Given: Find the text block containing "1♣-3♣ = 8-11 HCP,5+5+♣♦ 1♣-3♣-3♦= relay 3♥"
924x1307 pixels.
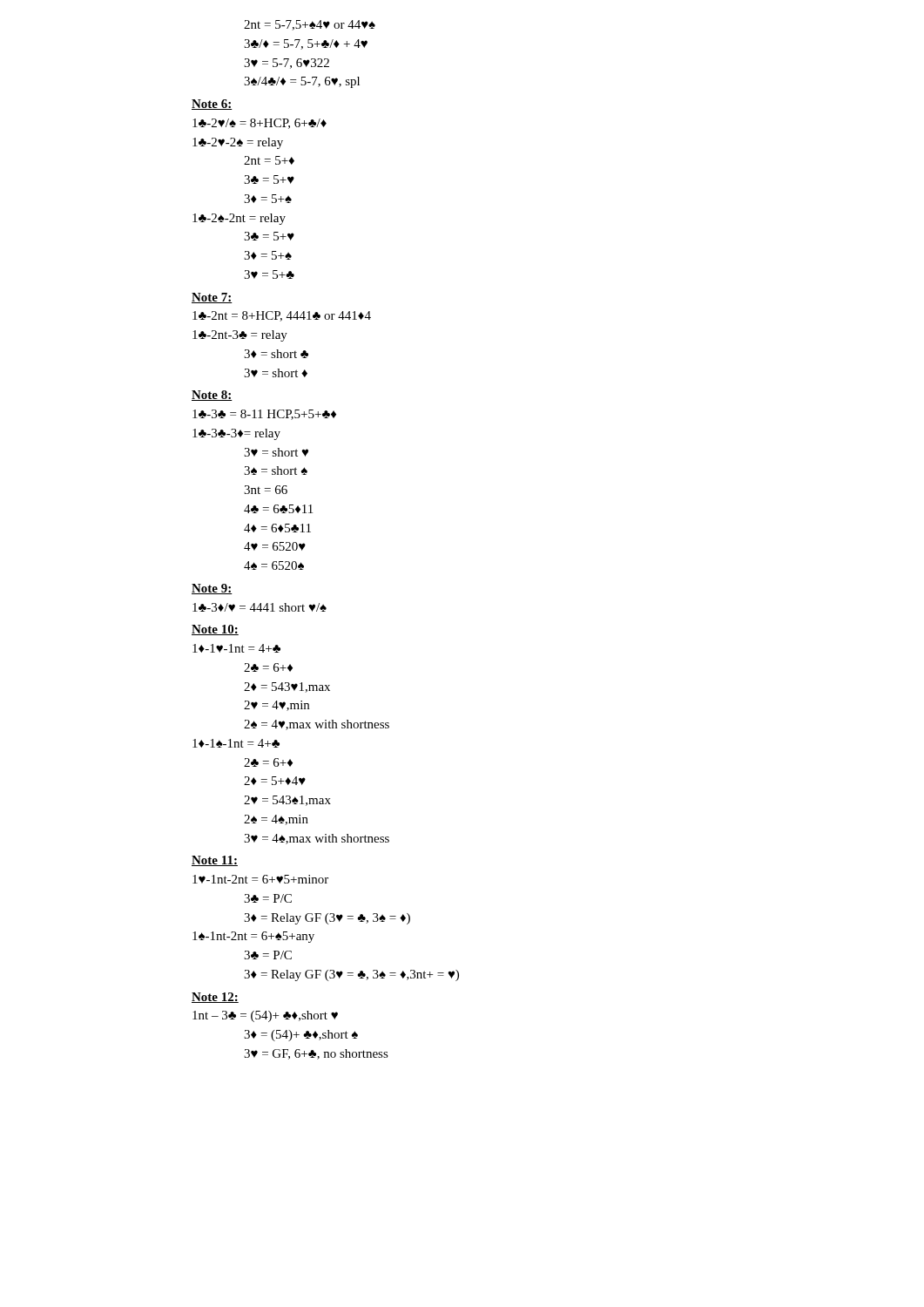Looking at the screenshot, I should coord(264,415).
